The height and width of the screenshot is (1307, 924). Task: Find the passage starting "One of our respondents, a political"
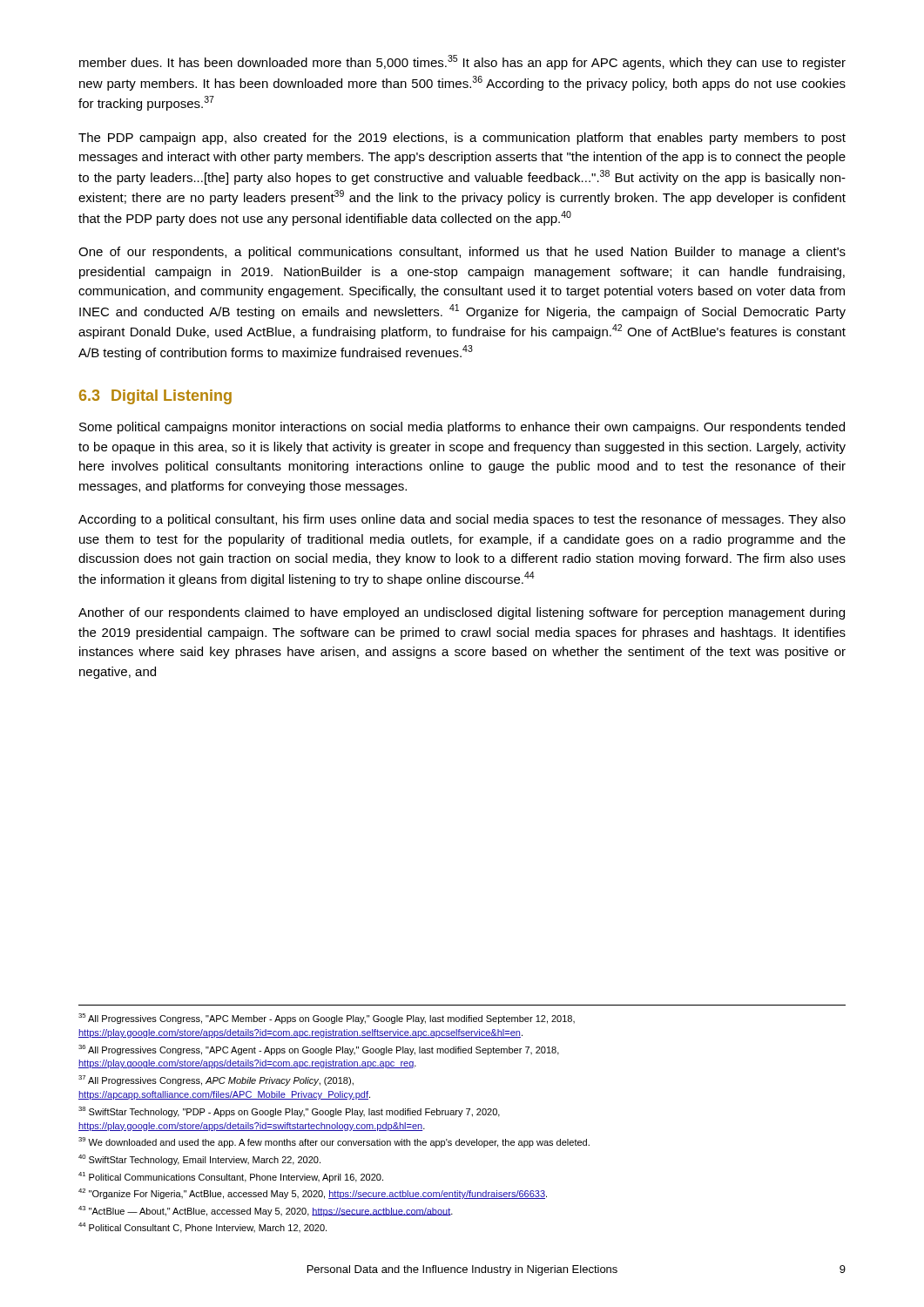point(462,302)
